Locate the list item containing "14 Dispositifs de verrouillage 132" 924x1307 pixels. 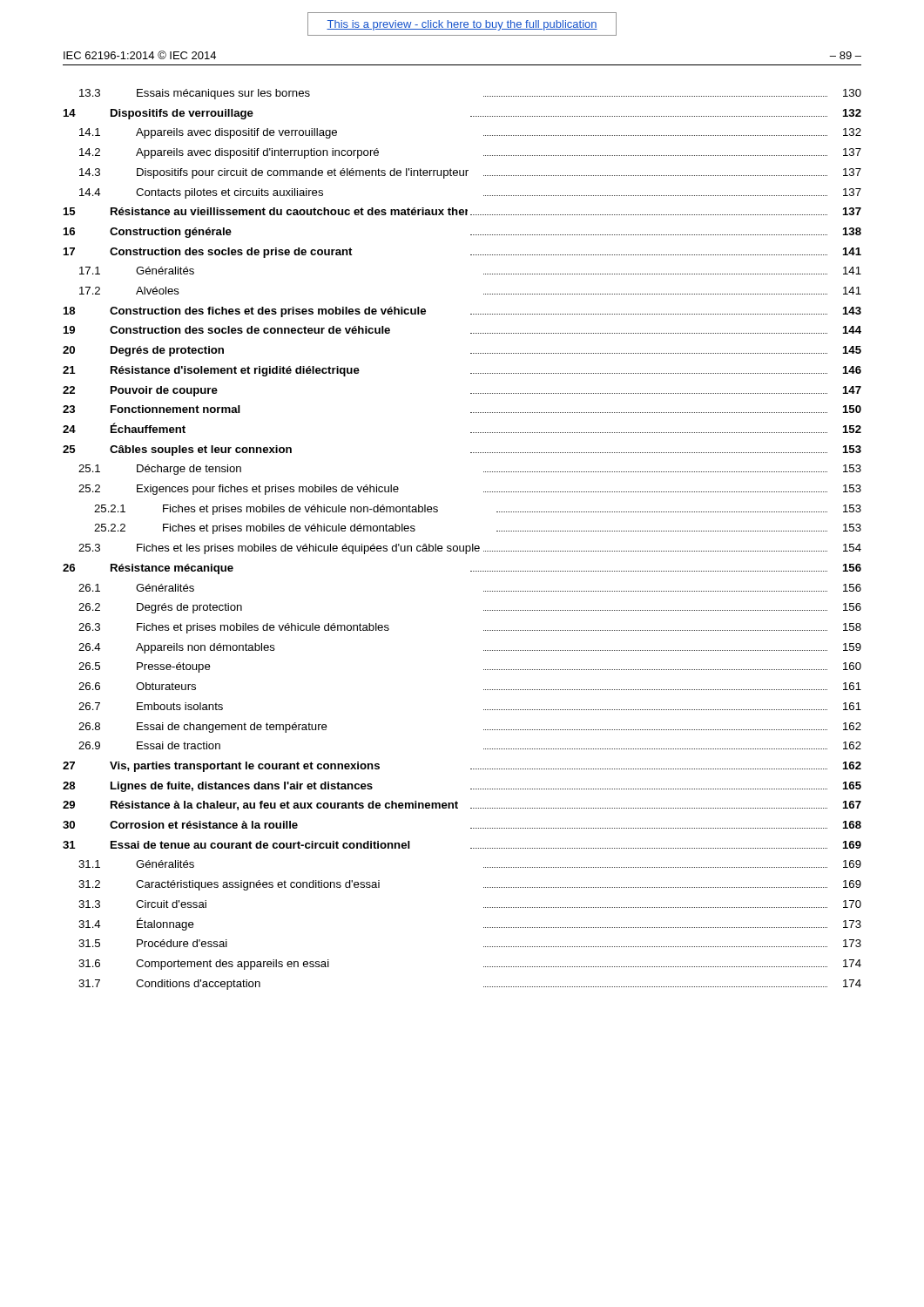pos(462,113)
